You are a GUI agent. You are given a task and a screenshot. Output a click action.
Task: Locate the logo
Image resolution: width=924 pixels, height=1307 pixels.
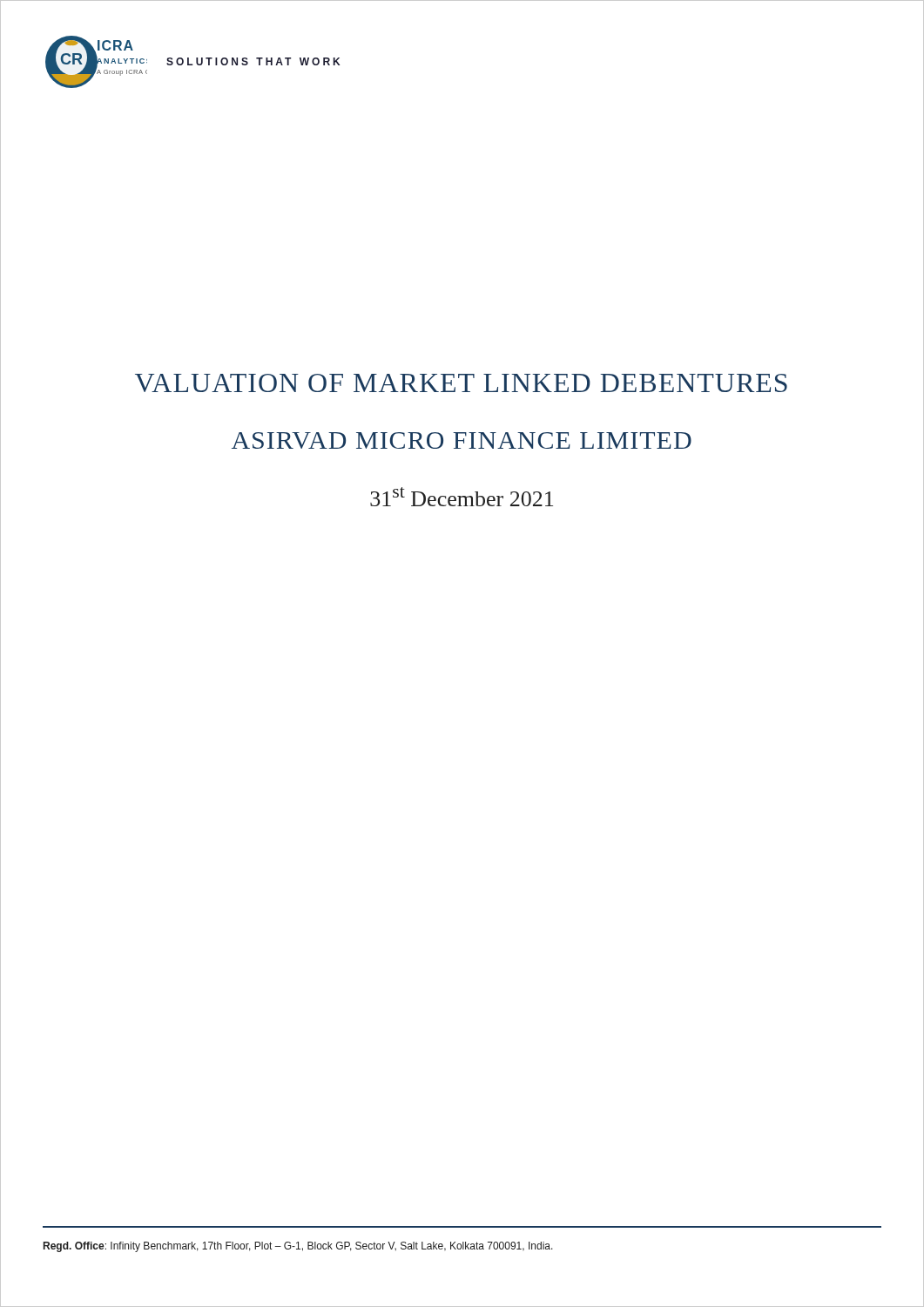pos(193,59)
